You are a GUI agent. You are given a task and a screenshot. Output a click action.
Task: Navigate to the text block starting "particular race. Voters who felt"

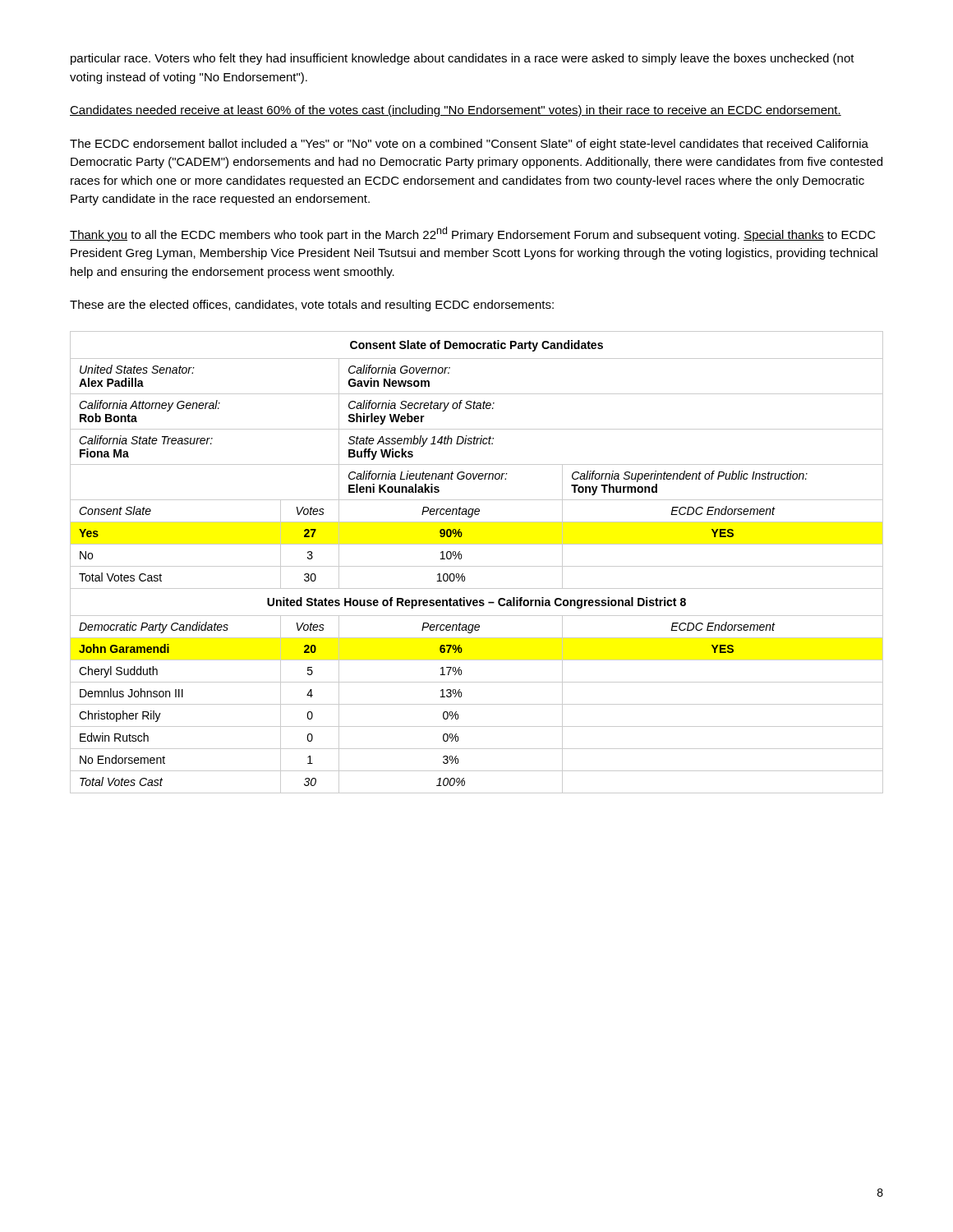tap(462, 67)
